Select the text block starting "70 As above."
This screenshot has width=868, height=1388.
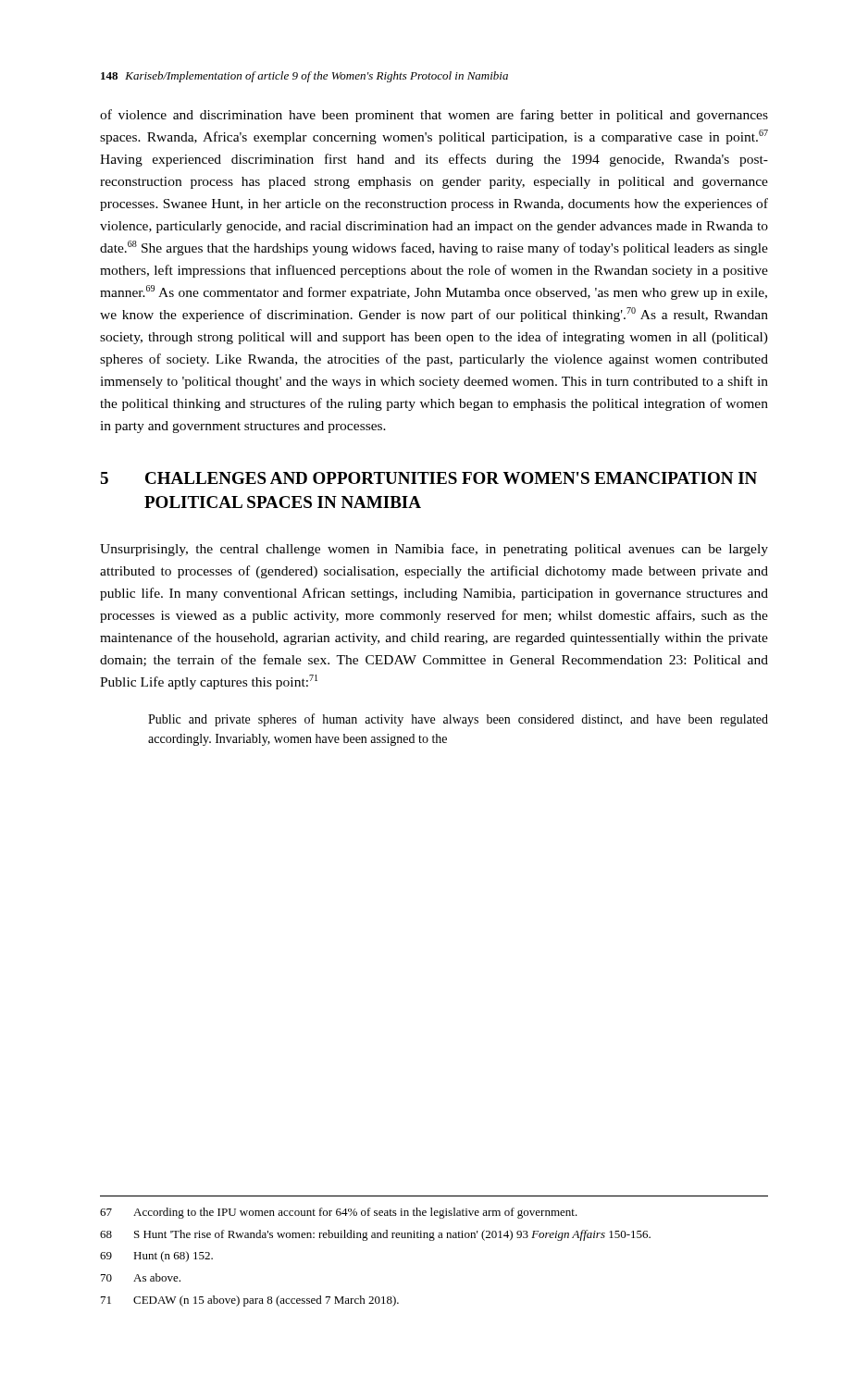(x=141, y=1277)
